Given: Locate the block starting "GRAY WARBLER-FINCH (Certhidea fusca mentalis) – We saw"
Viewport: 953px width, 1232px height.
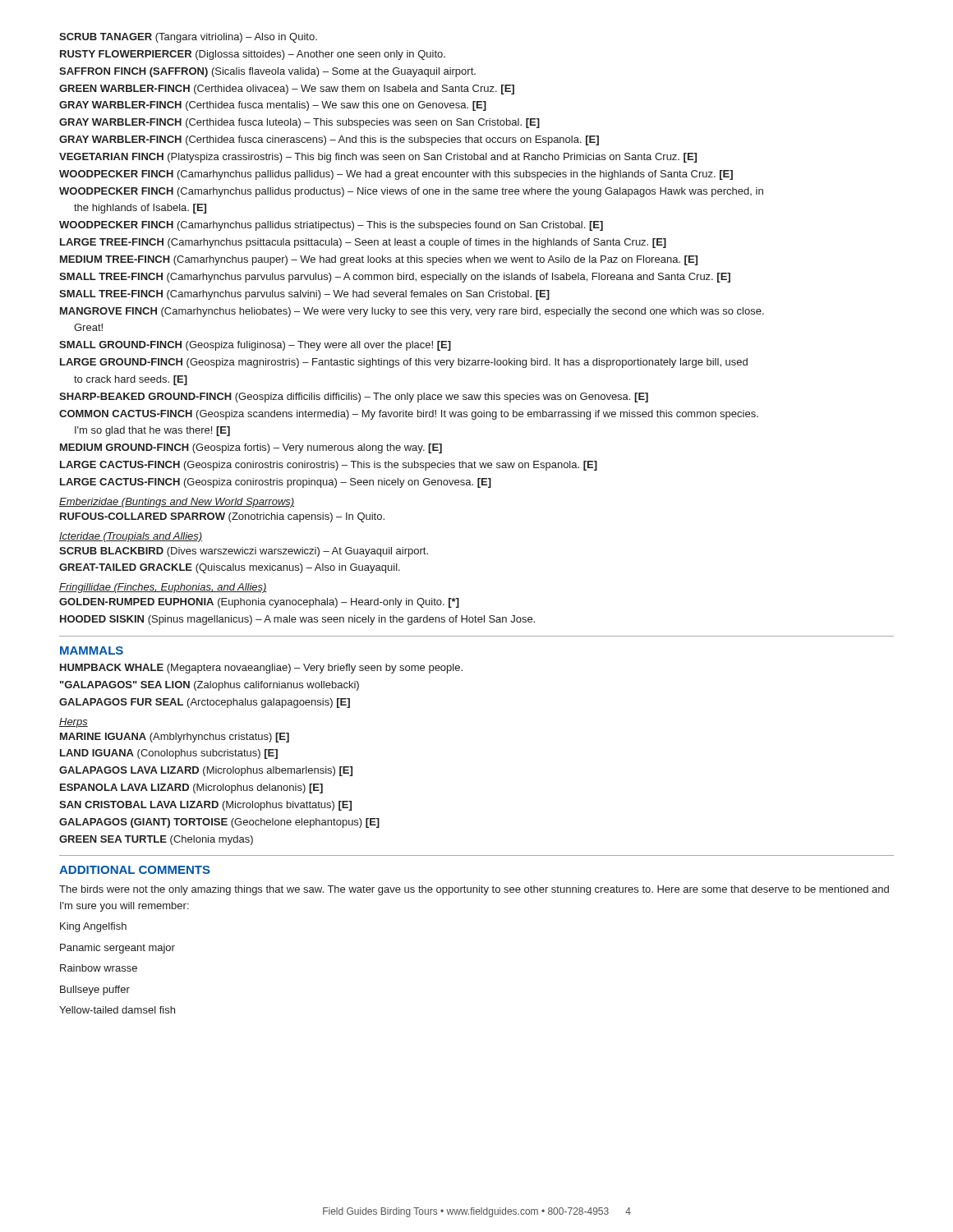Looking at the screenshot, I should 476,106.
